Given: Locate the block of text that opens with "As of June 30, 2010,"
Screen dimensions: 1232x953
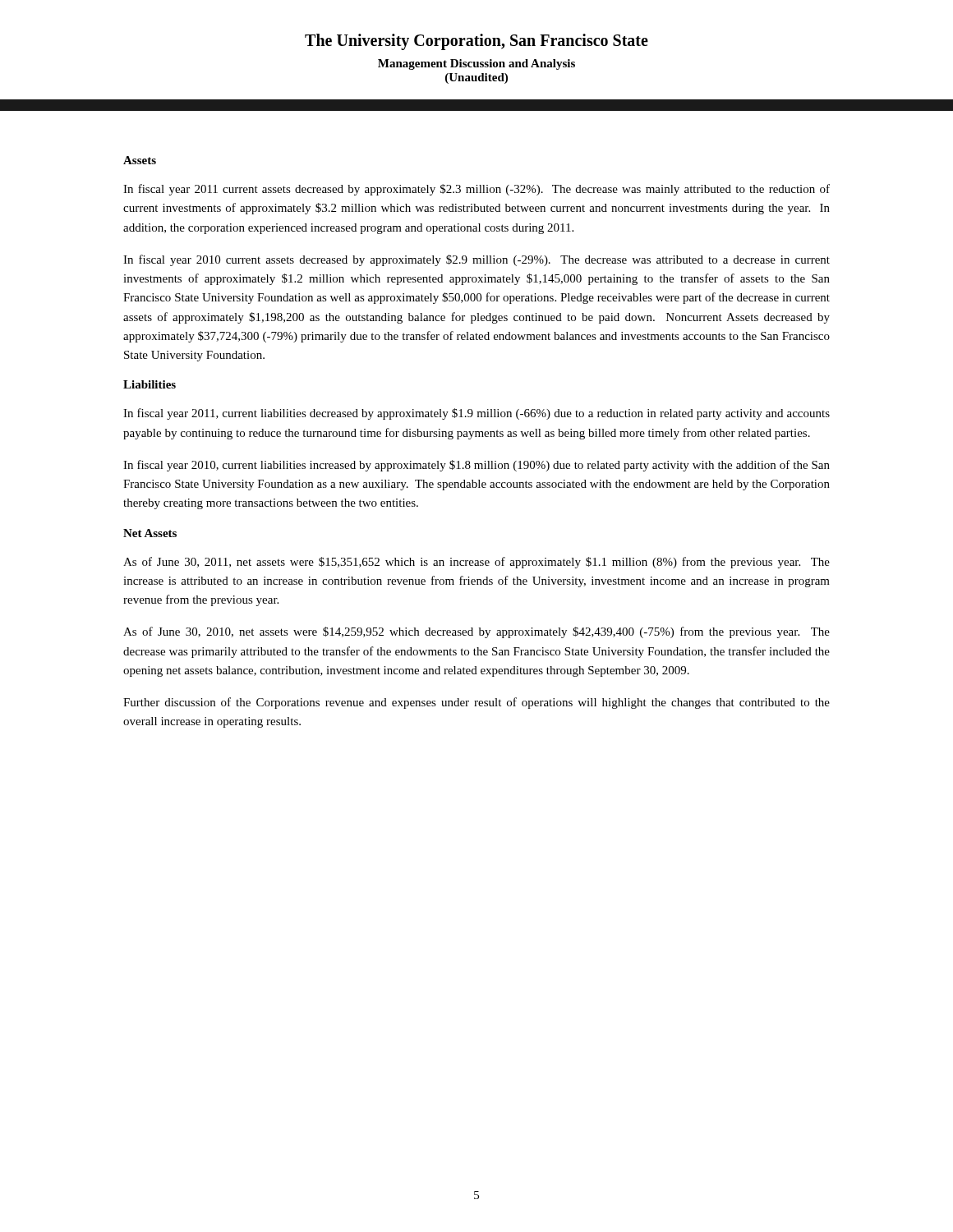Looking at the screenshot, I should click(x=476, y=651).
